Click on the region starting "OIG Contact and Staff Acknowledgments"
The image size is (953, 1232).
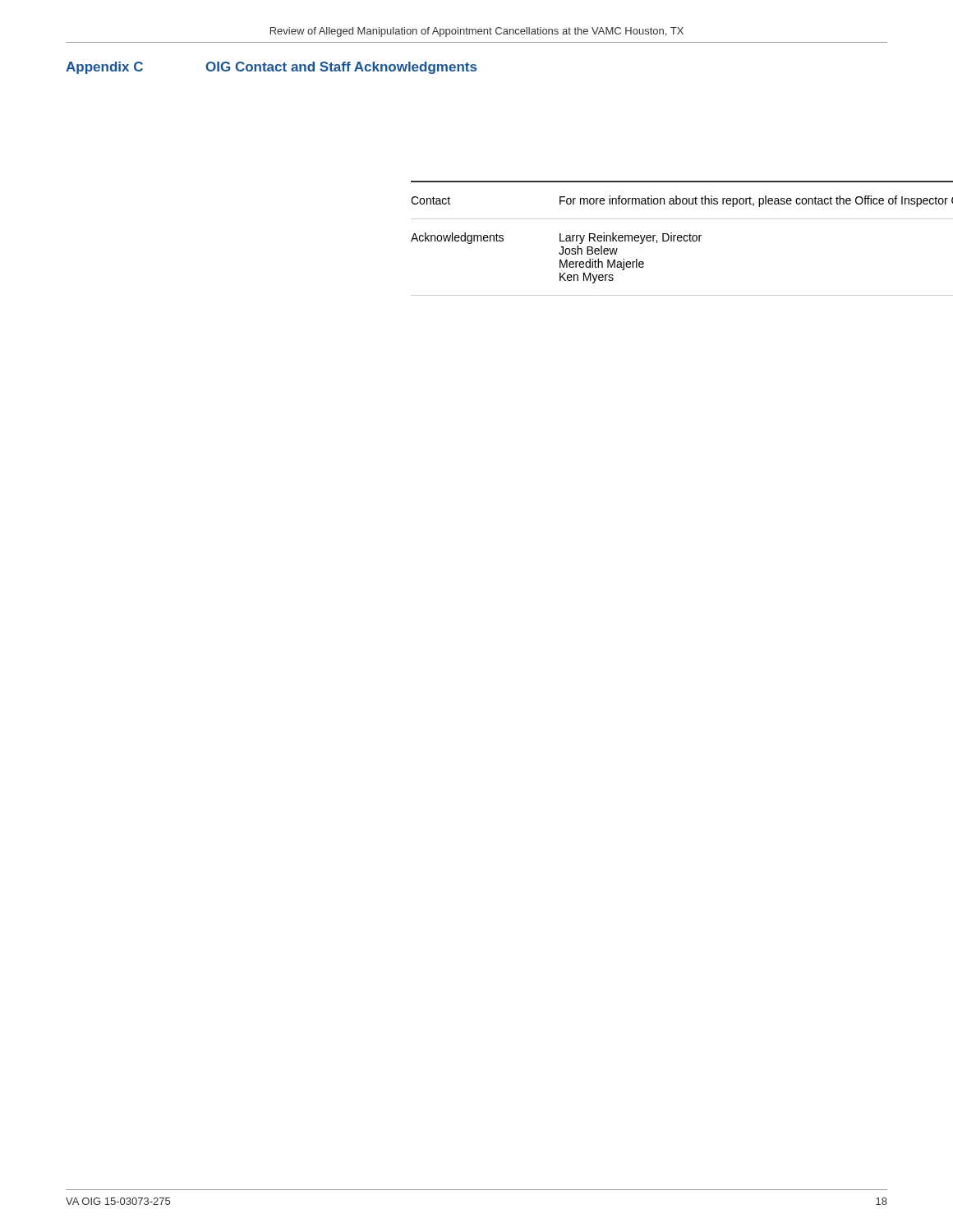(341, 67)
